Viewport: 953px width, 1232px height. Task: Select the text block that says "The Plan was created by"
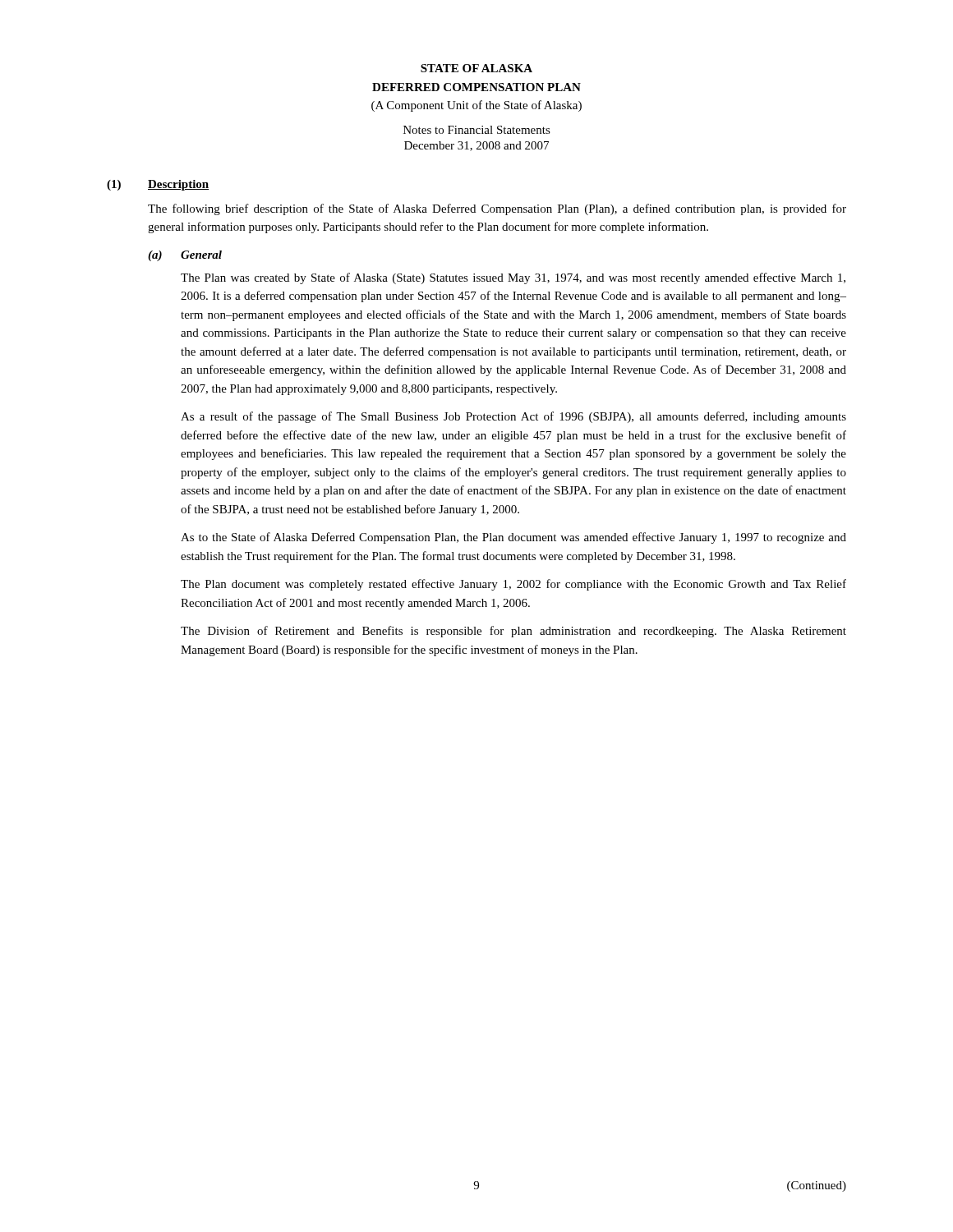coord(513,333)
